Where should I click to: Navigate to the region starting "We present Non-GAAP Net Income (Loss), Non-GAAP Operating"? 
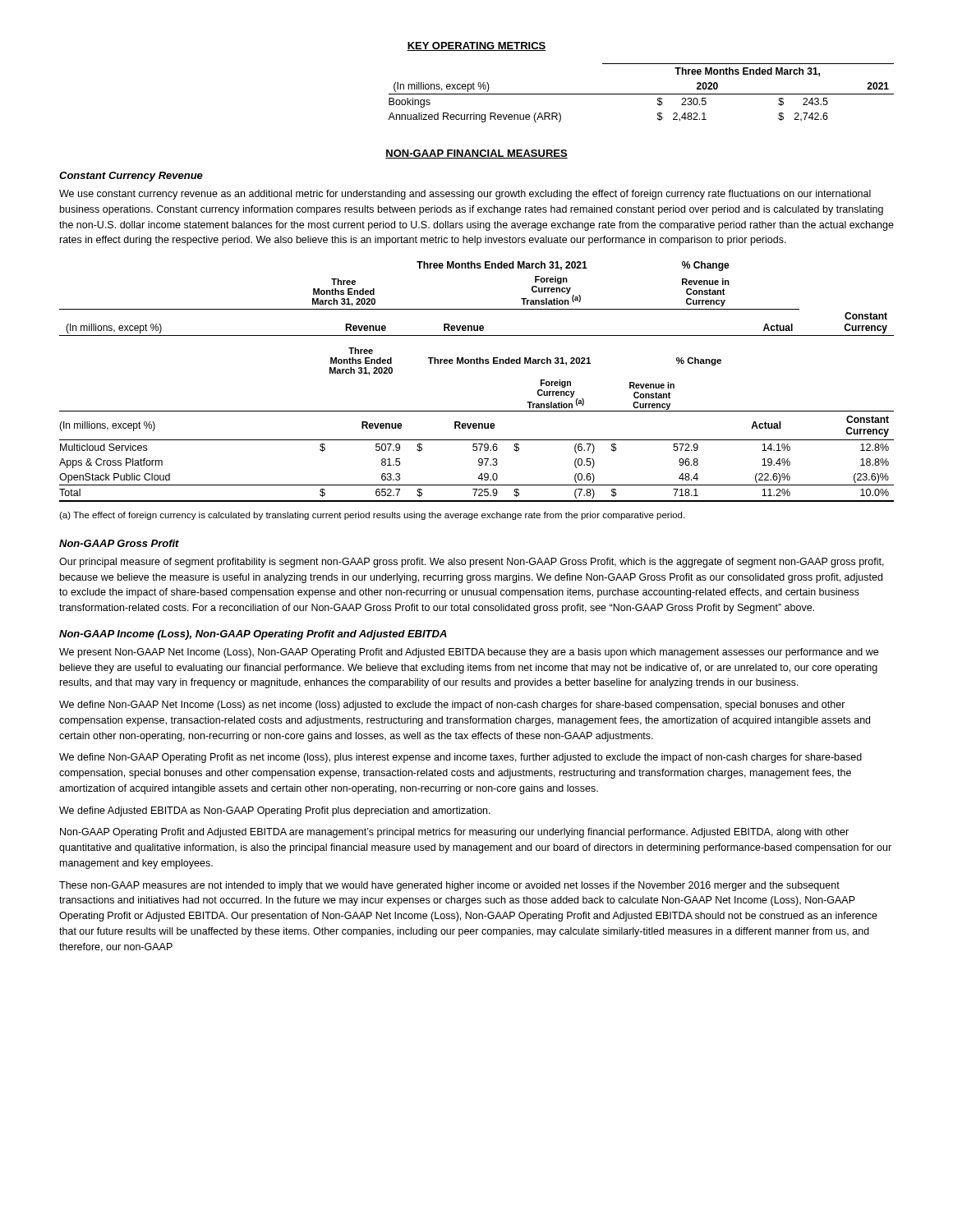[x=476, y=668]
